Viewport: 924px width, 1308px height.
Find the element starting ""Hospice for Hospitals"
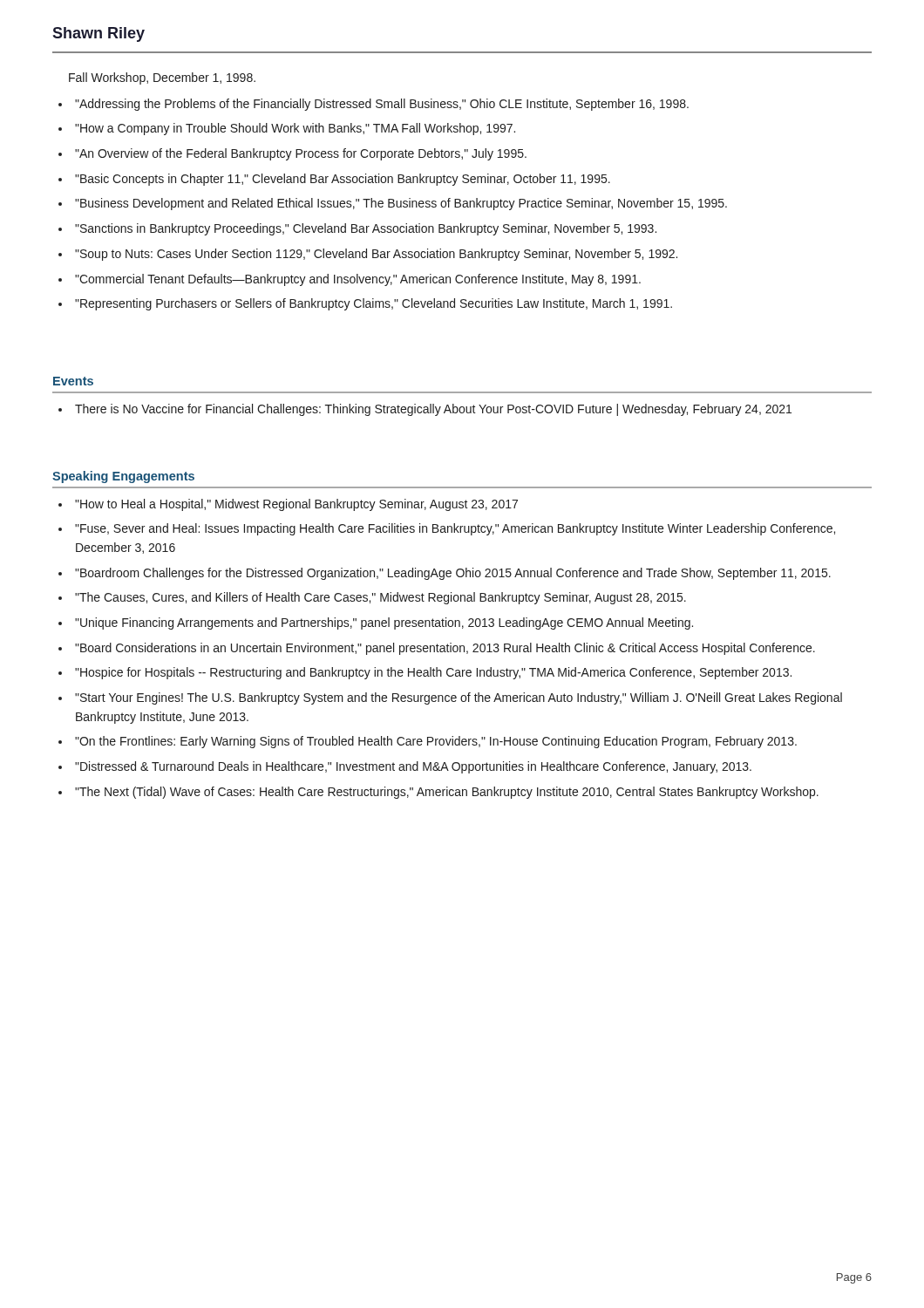(434, 673)
